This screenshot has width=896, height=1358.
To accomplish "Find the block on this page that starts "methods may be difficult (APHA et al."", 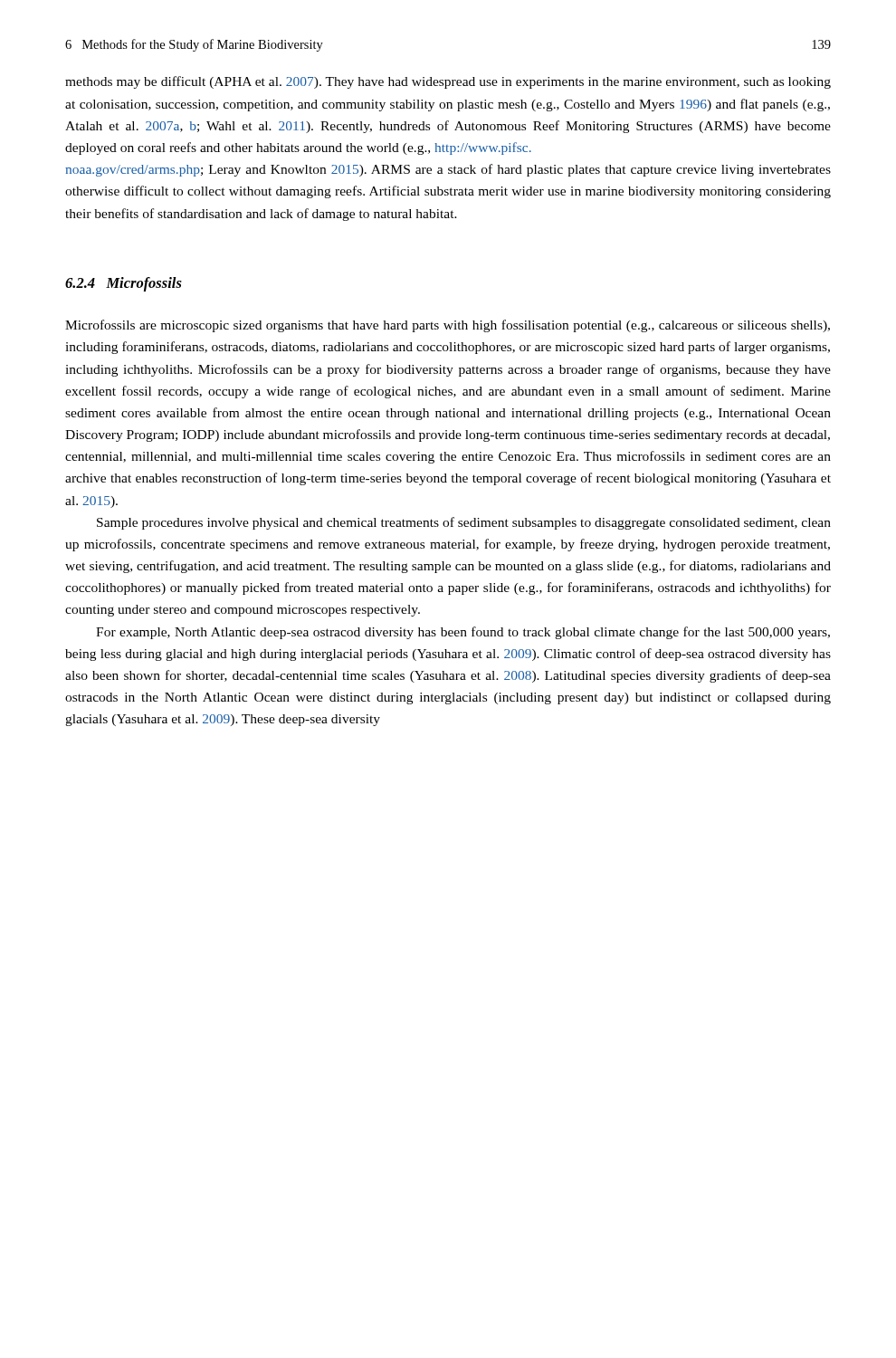I will click(x=448, y=148).
